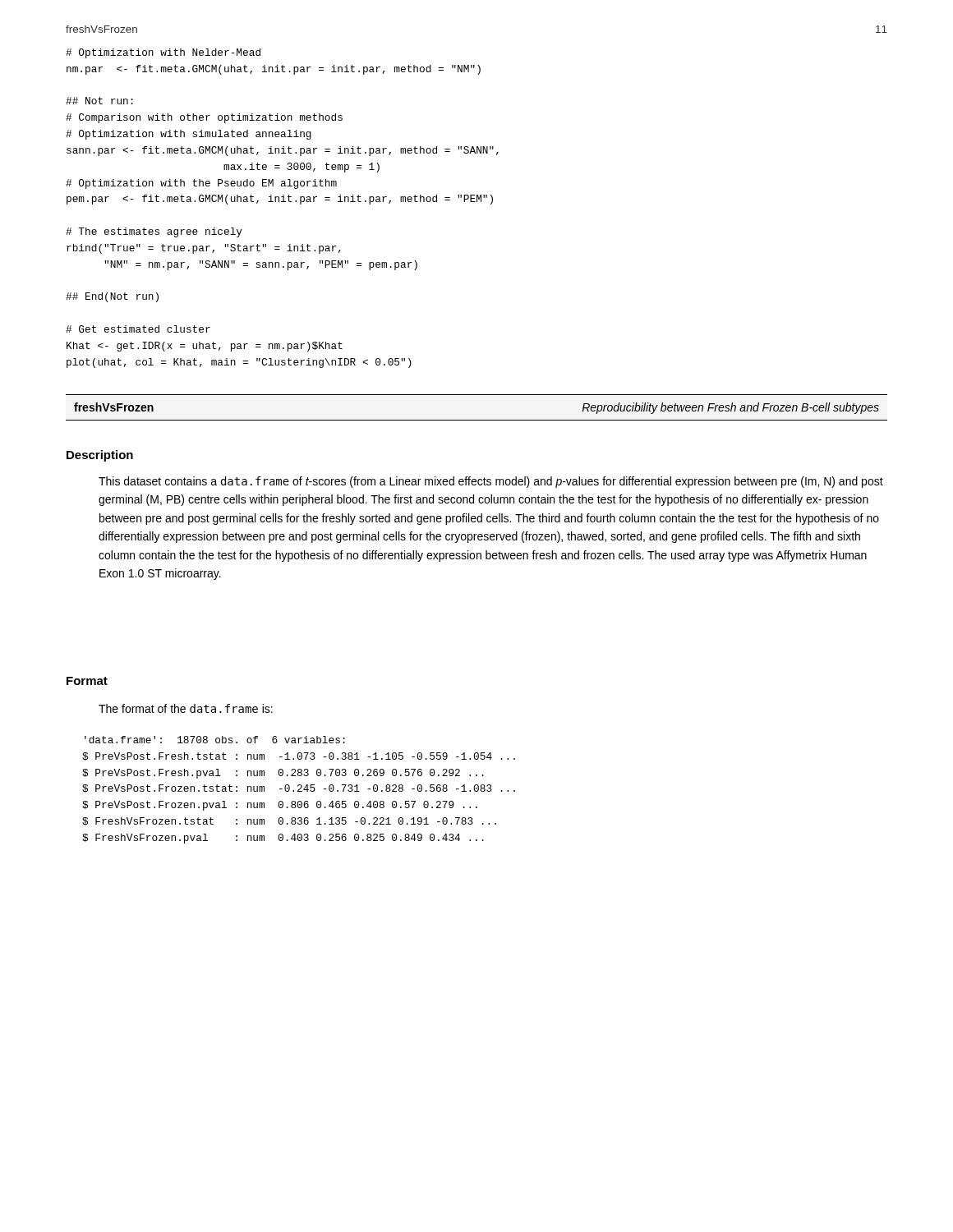Navigate to the block starting "The format of"
Image resolution: width=953 pixels, height=1232 pixels.
pos(186,709)
